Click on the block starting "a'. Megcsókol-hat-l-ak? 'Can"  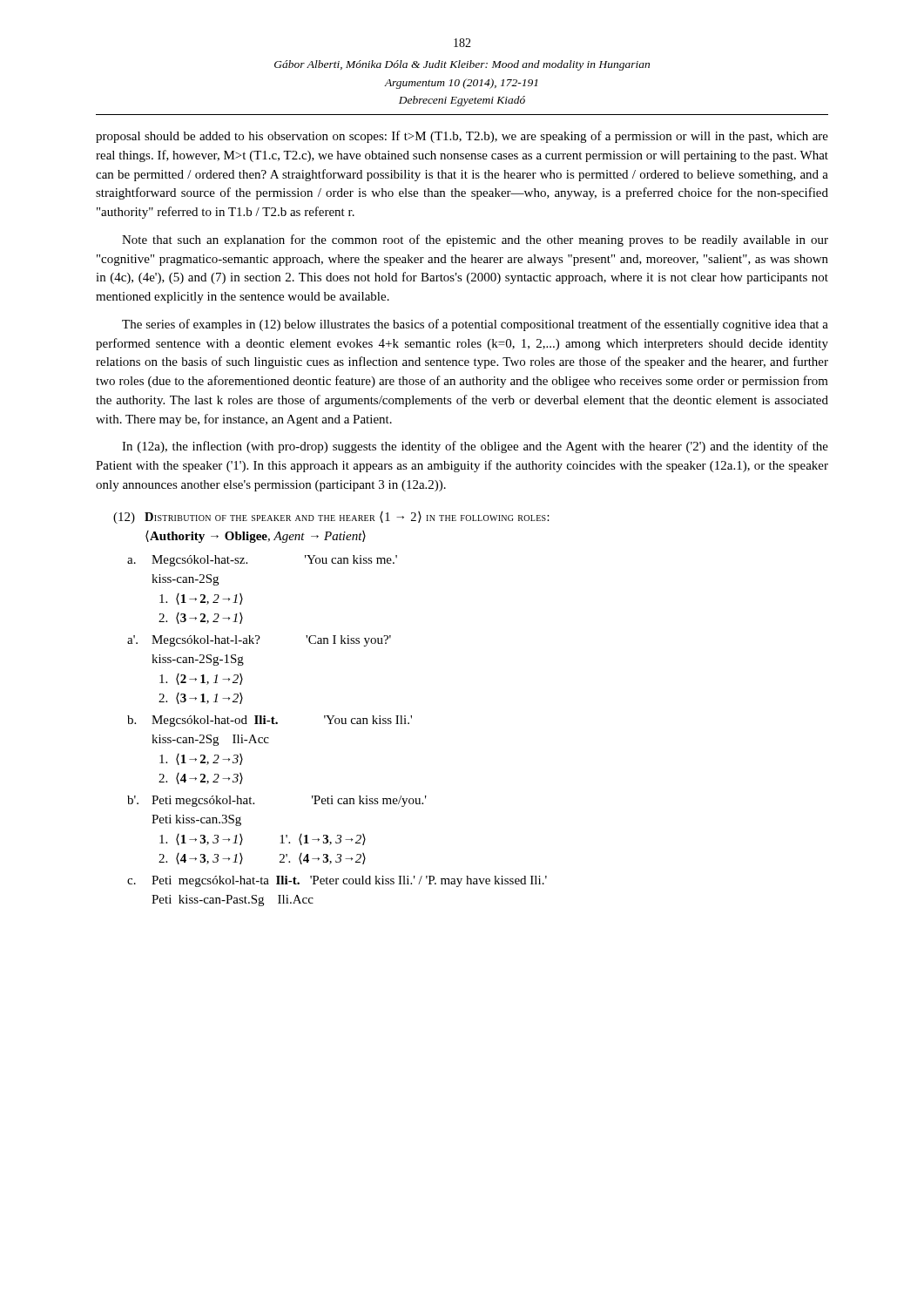[259, 641]
